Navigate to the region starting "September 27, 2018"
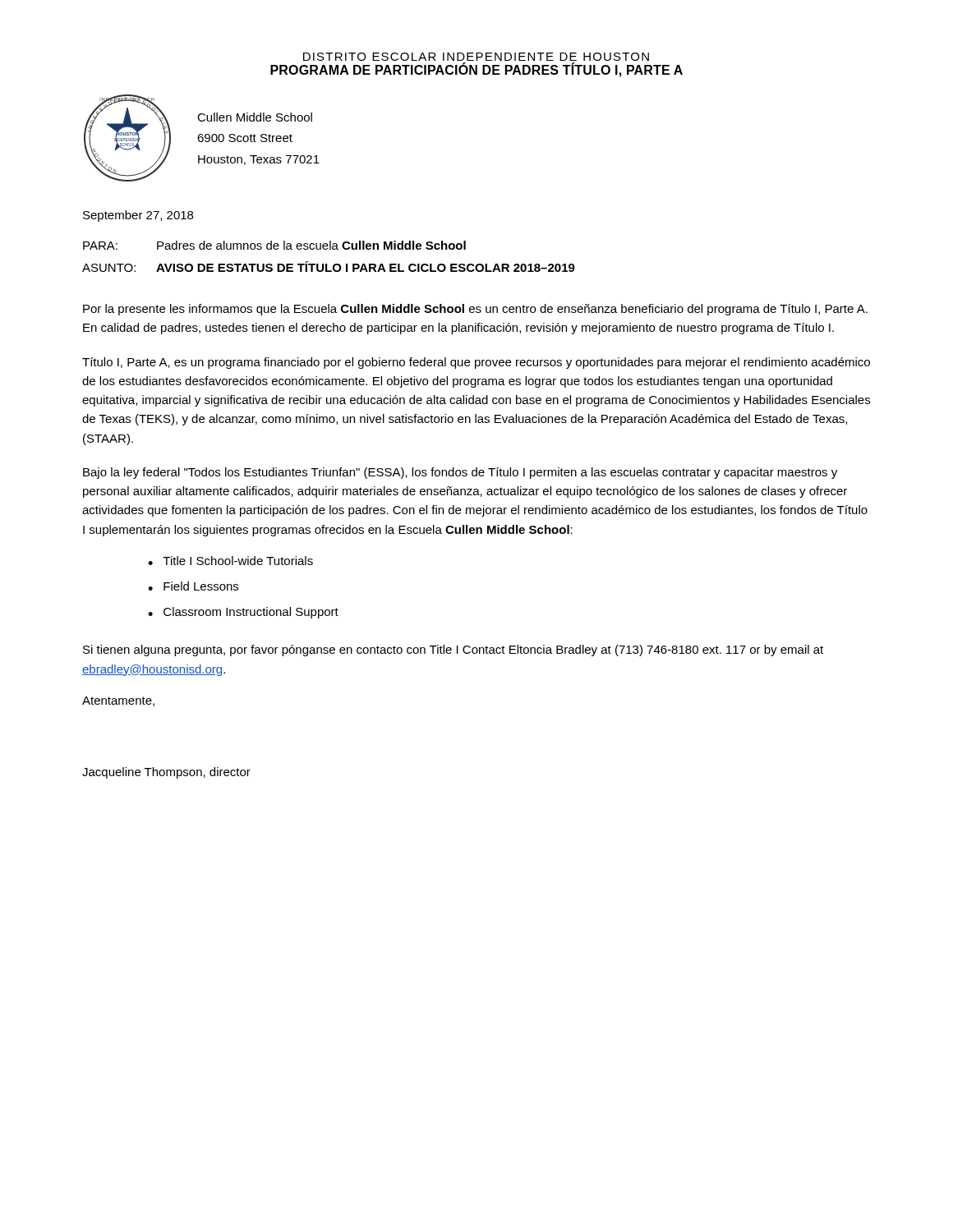The height and width of the screenshot is (1232, 953). 138,215
